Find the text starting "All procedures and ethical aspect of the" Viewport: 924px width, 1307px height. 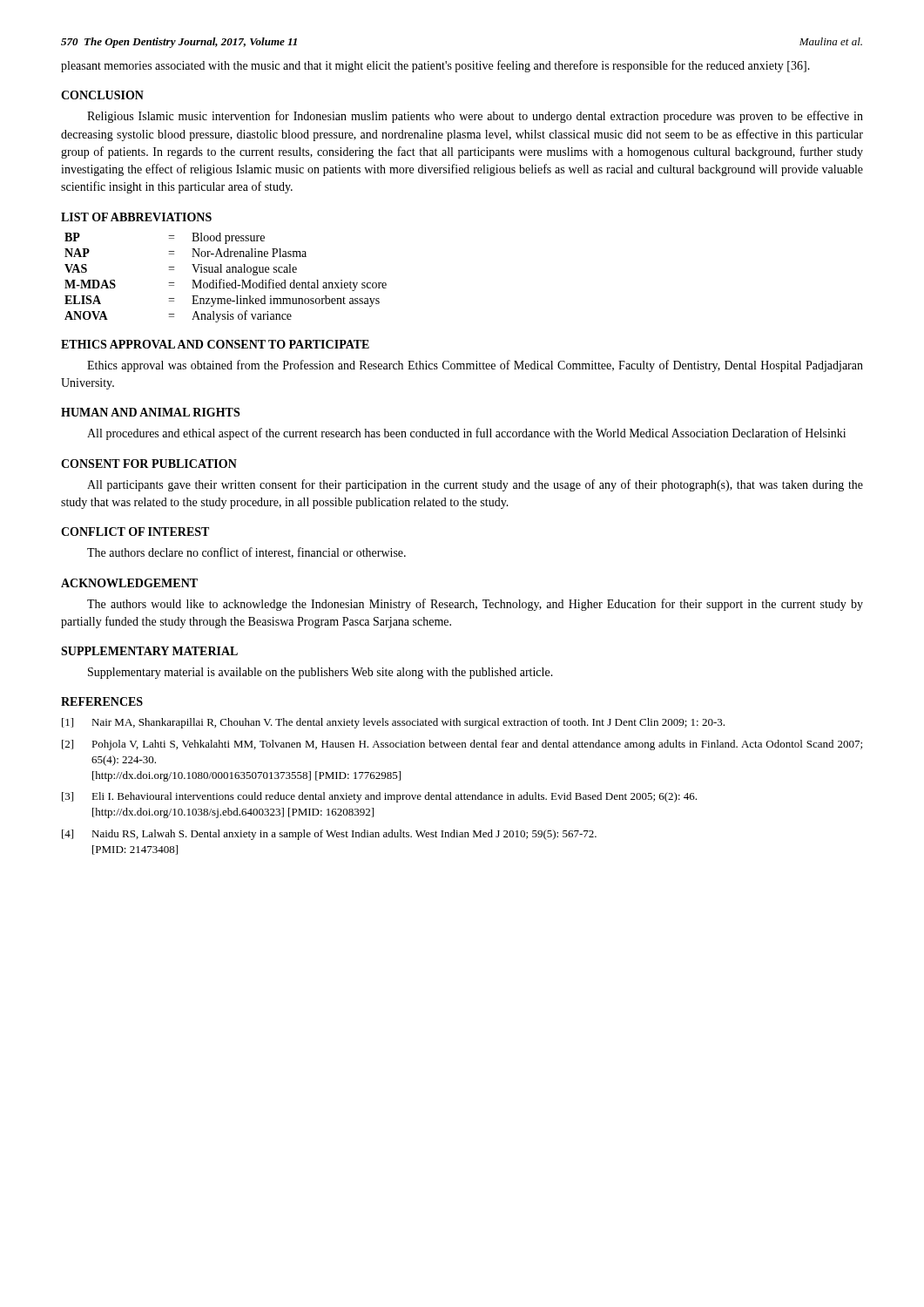coord(462,434)
